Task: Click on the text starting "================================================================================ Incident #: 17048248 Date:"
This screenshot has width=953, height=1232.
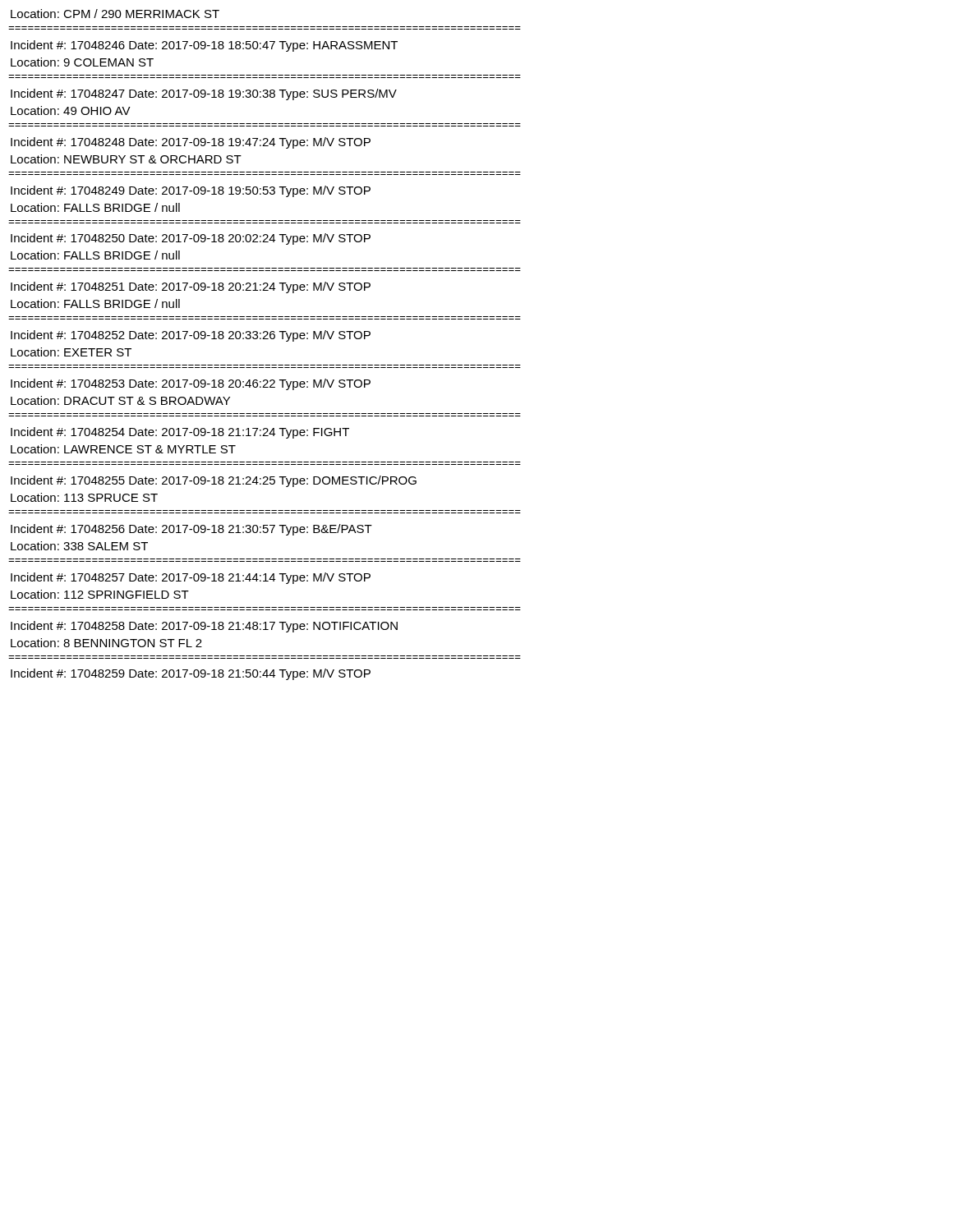Action: 191,143
